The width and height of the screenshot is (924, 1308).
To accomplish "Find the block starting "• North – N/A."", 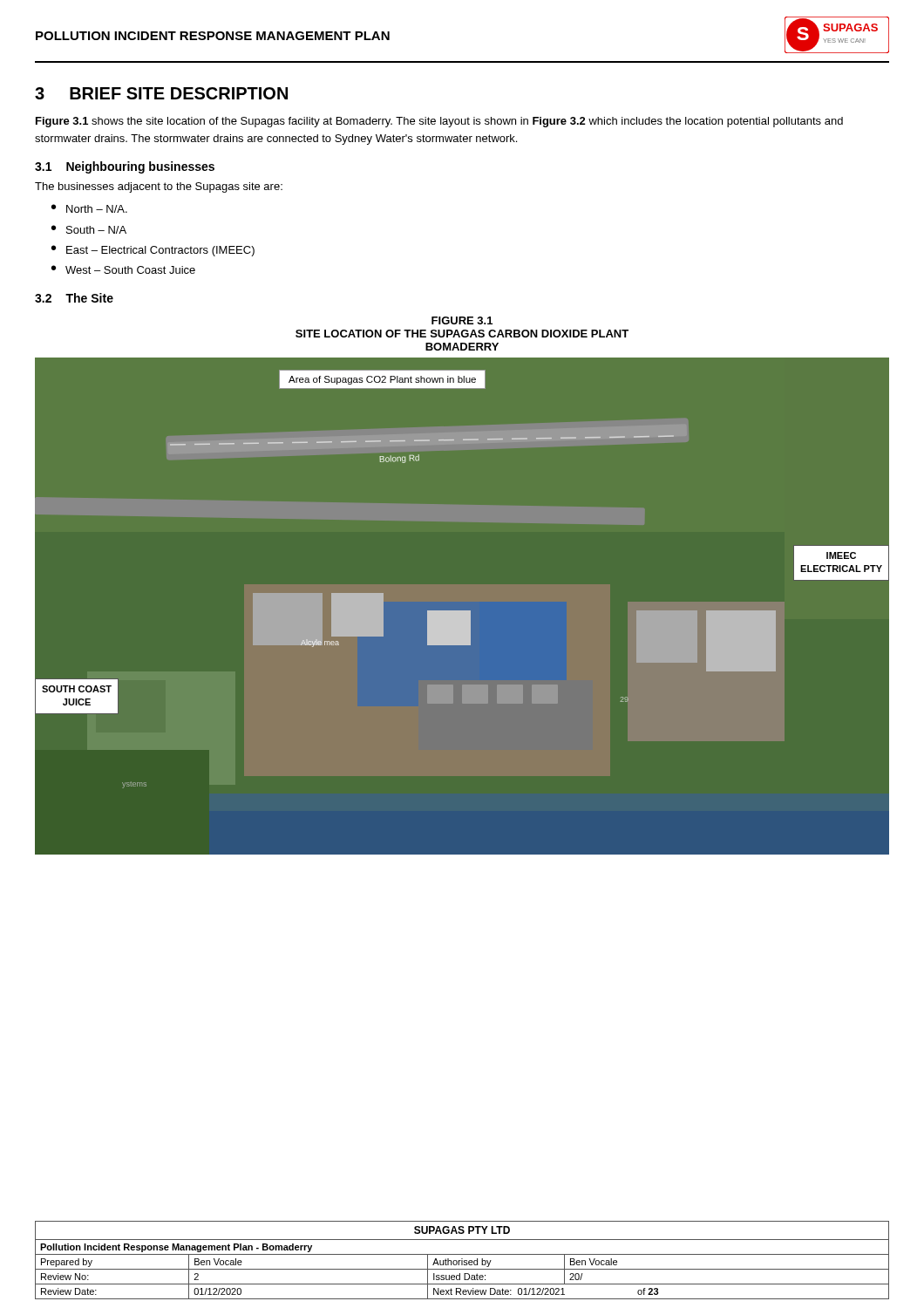I will [89, 210].
